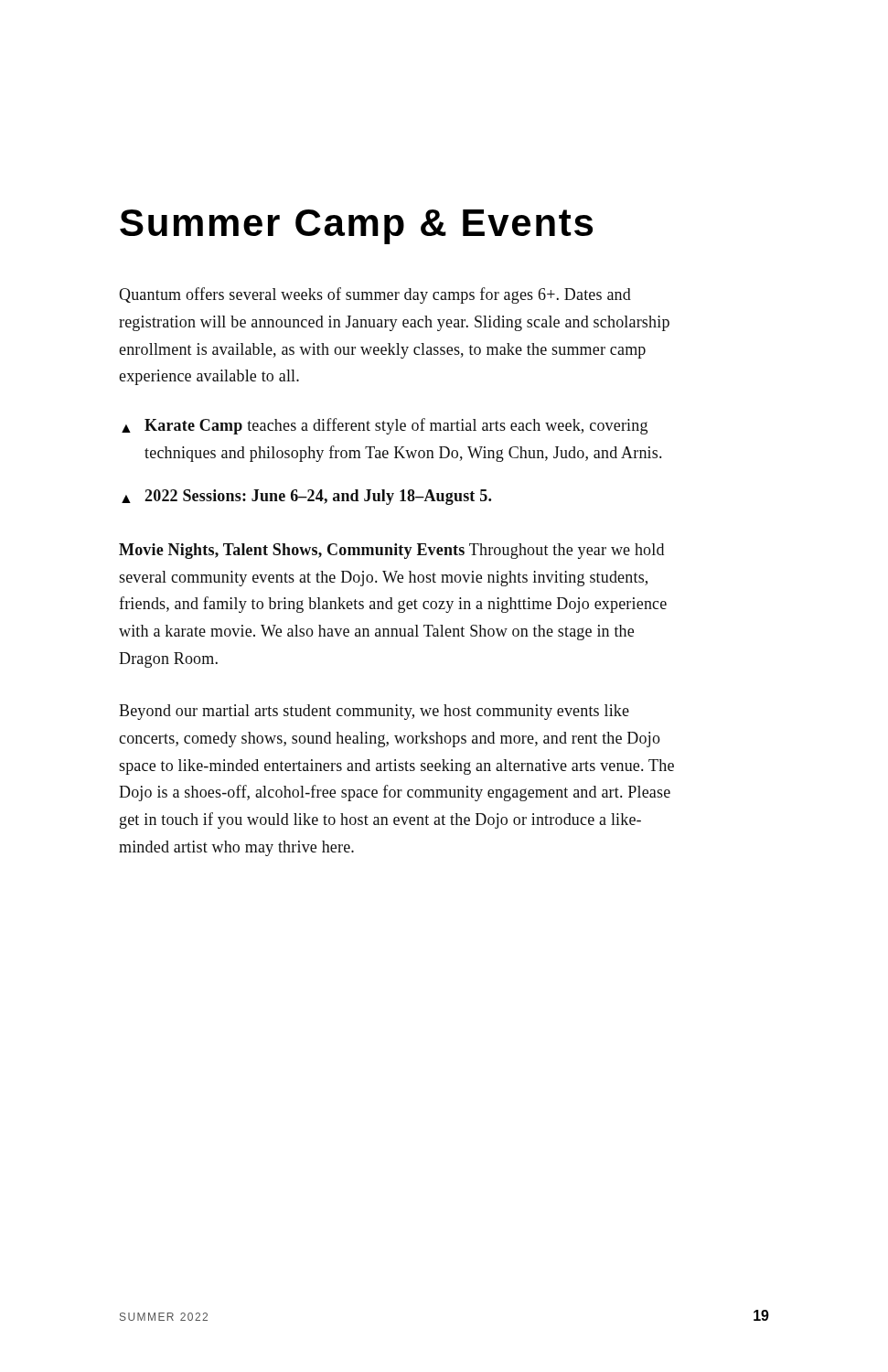Select the block starting "Beyond our martial arts student community, we"
The width and height of the screenshot is (888, 1372).
pyautogui.click(x=402, y=780)
